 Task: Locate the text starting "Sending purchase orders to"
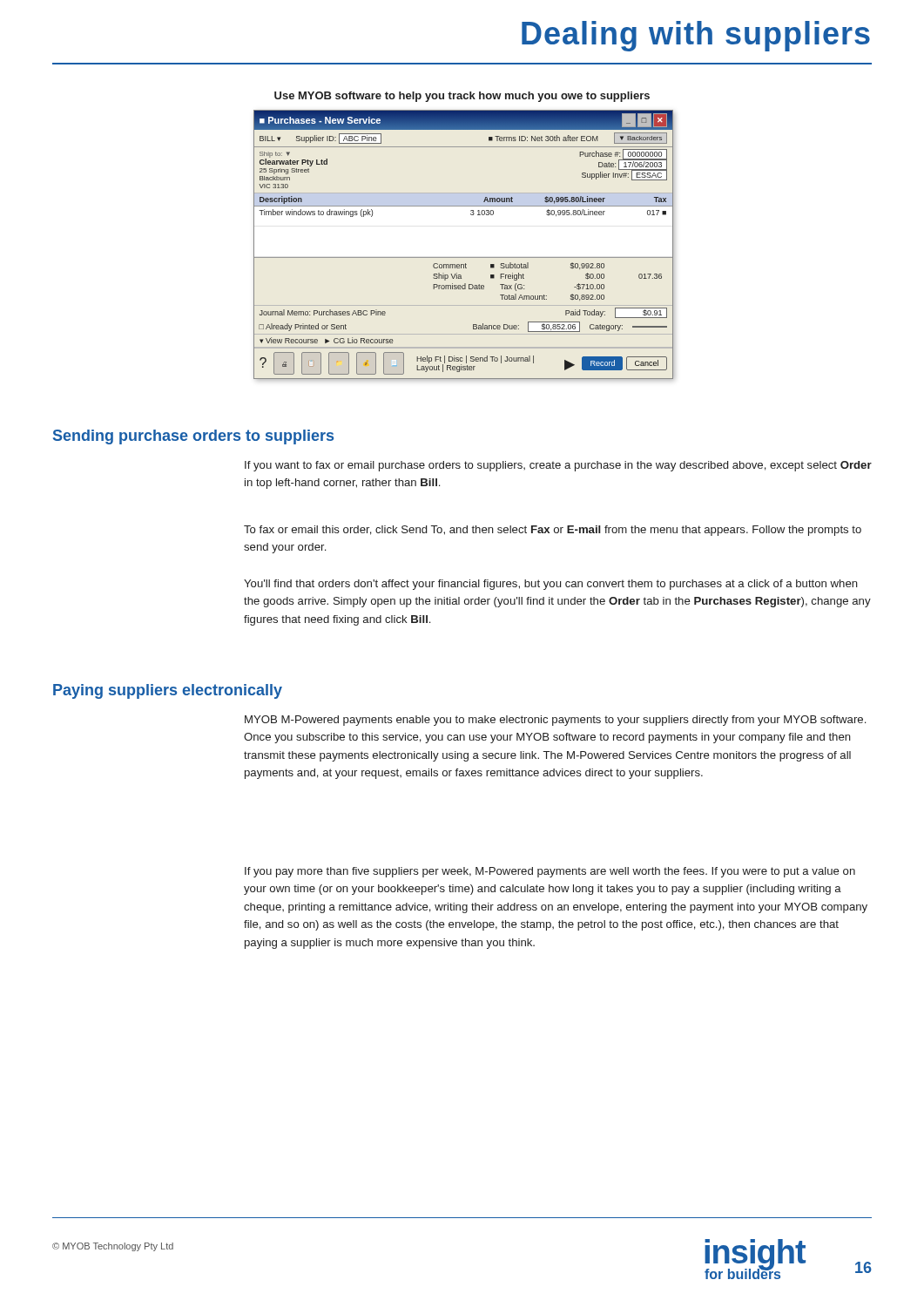tap(193, 436)
